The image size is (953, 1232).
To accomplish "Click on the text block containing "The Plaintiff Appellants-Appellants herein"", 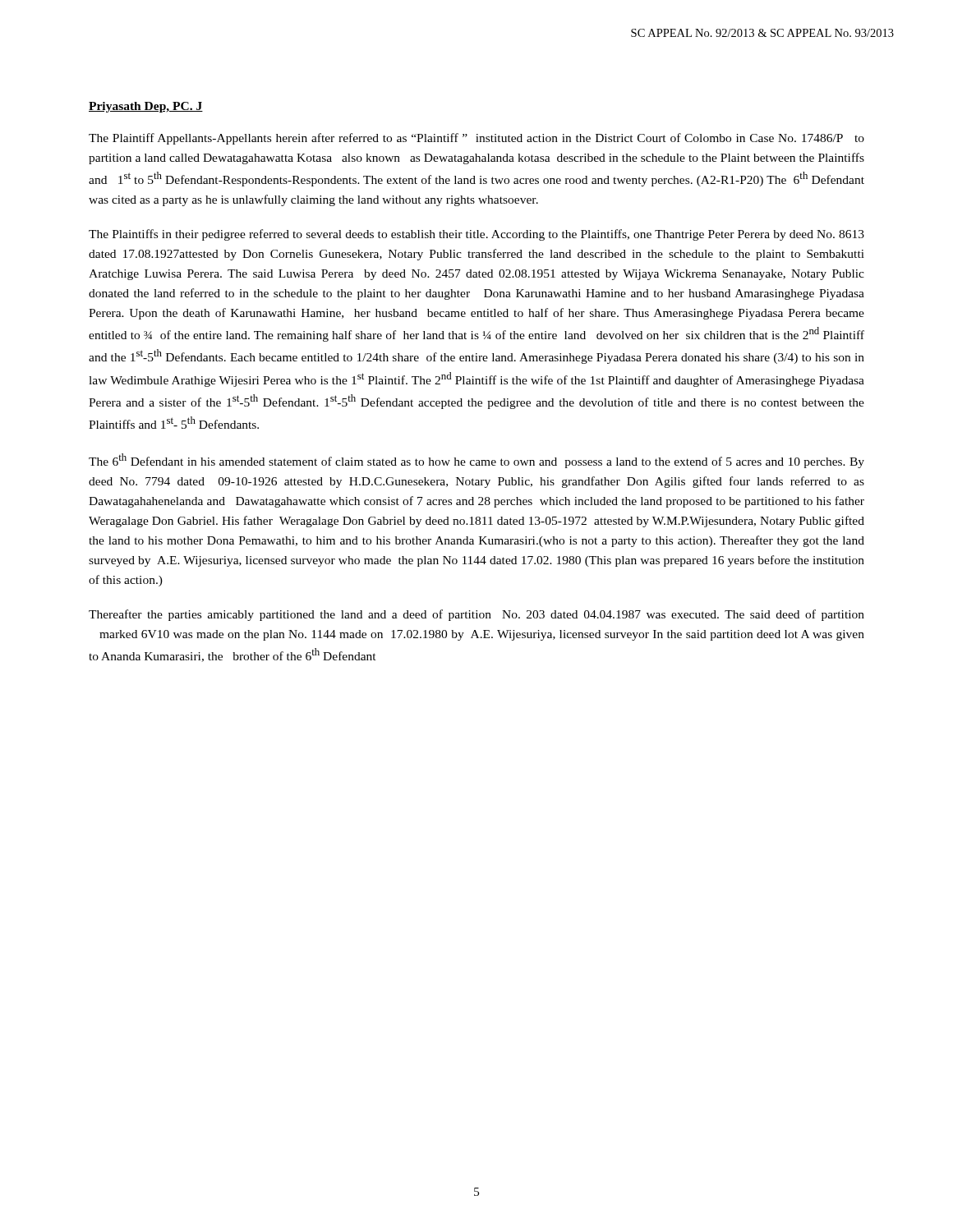I will click(476, 168).
